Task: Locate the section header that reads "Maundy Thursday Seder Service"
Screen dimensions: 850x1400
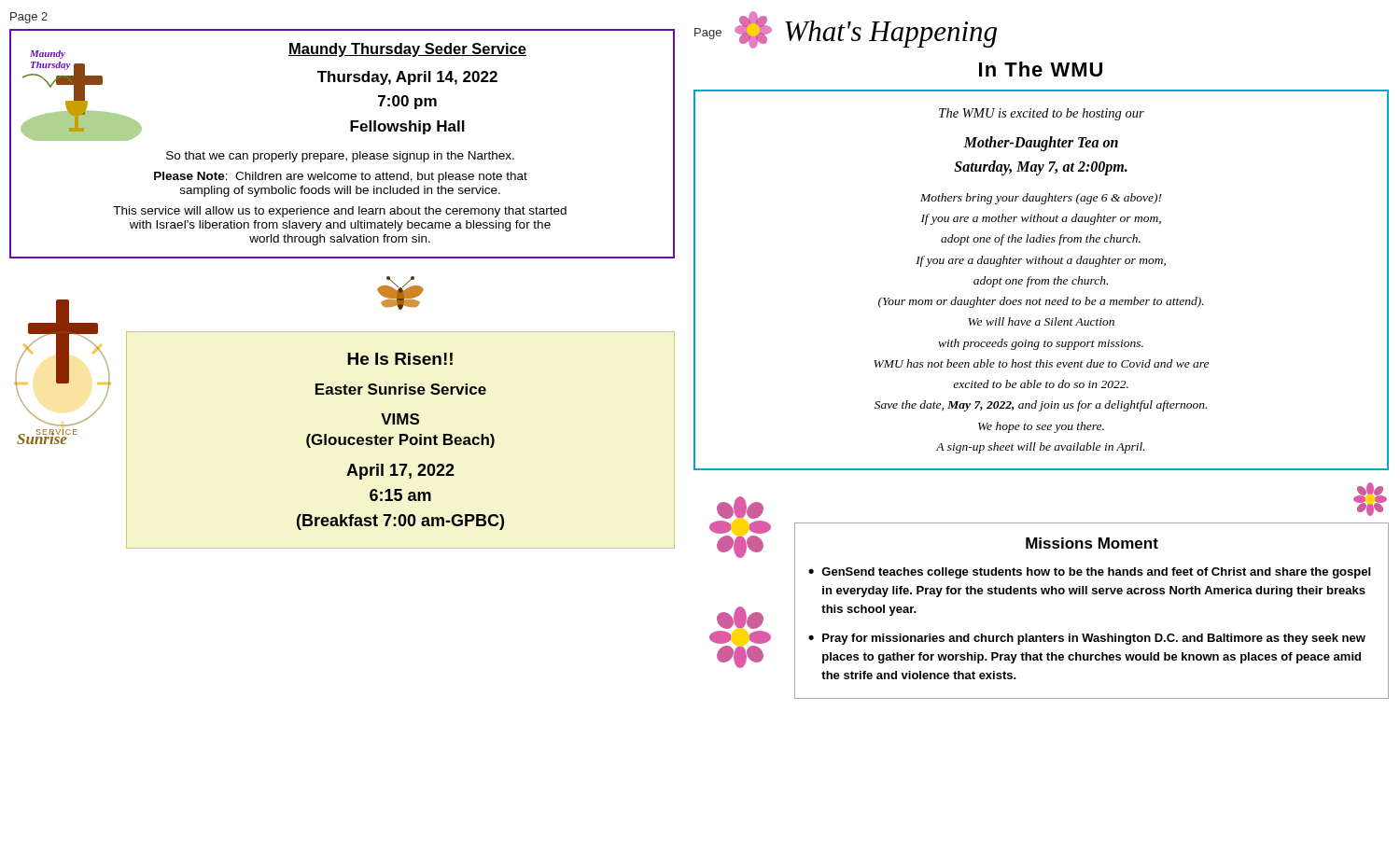Action: pyautogui.click(x=407, y=49)
